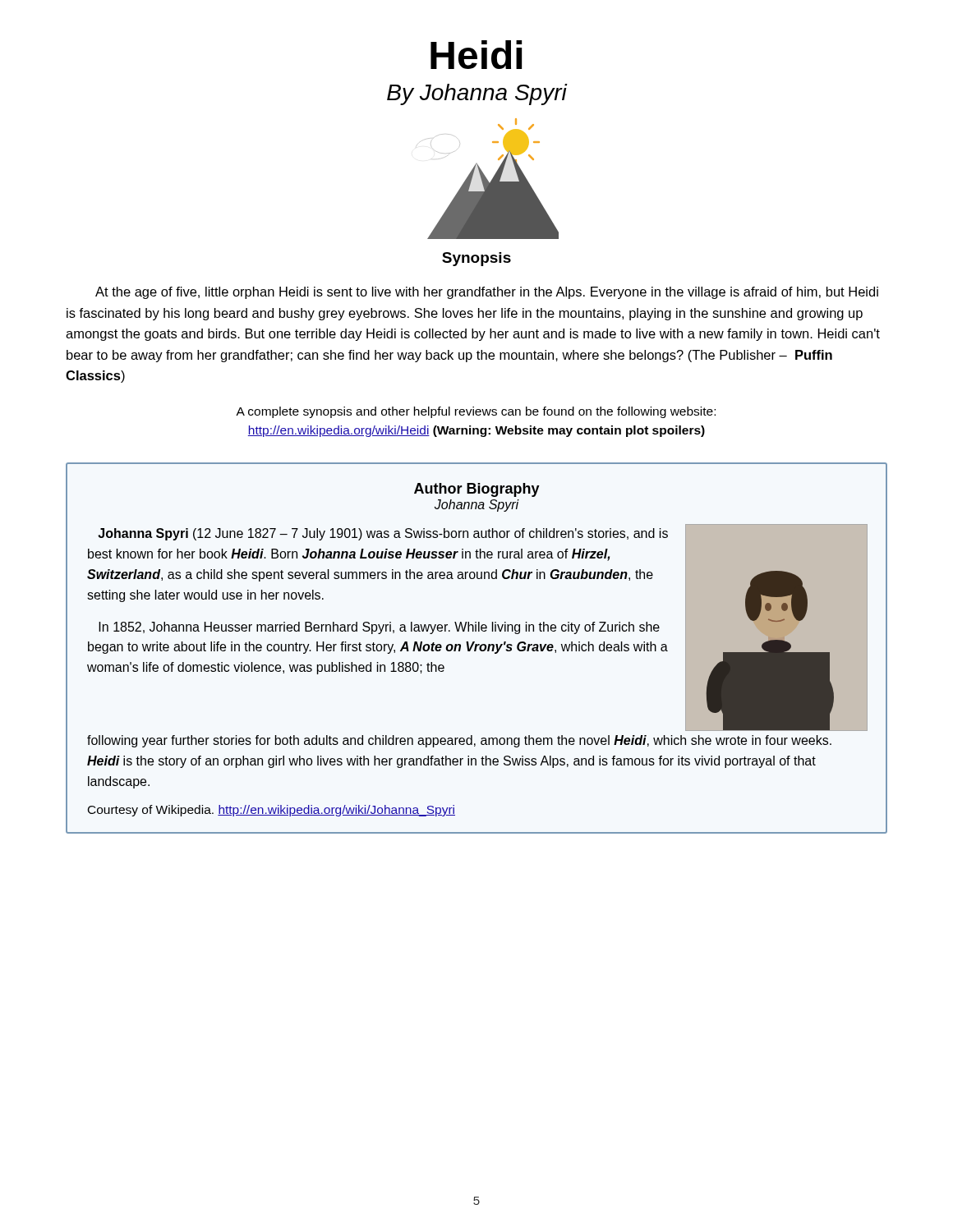Image resolution: width=953 pixels, height=1232 pixels.
Task: Click on the region starting "Courtesy of Wikipedia."
Action: click(x=271, y=809)
